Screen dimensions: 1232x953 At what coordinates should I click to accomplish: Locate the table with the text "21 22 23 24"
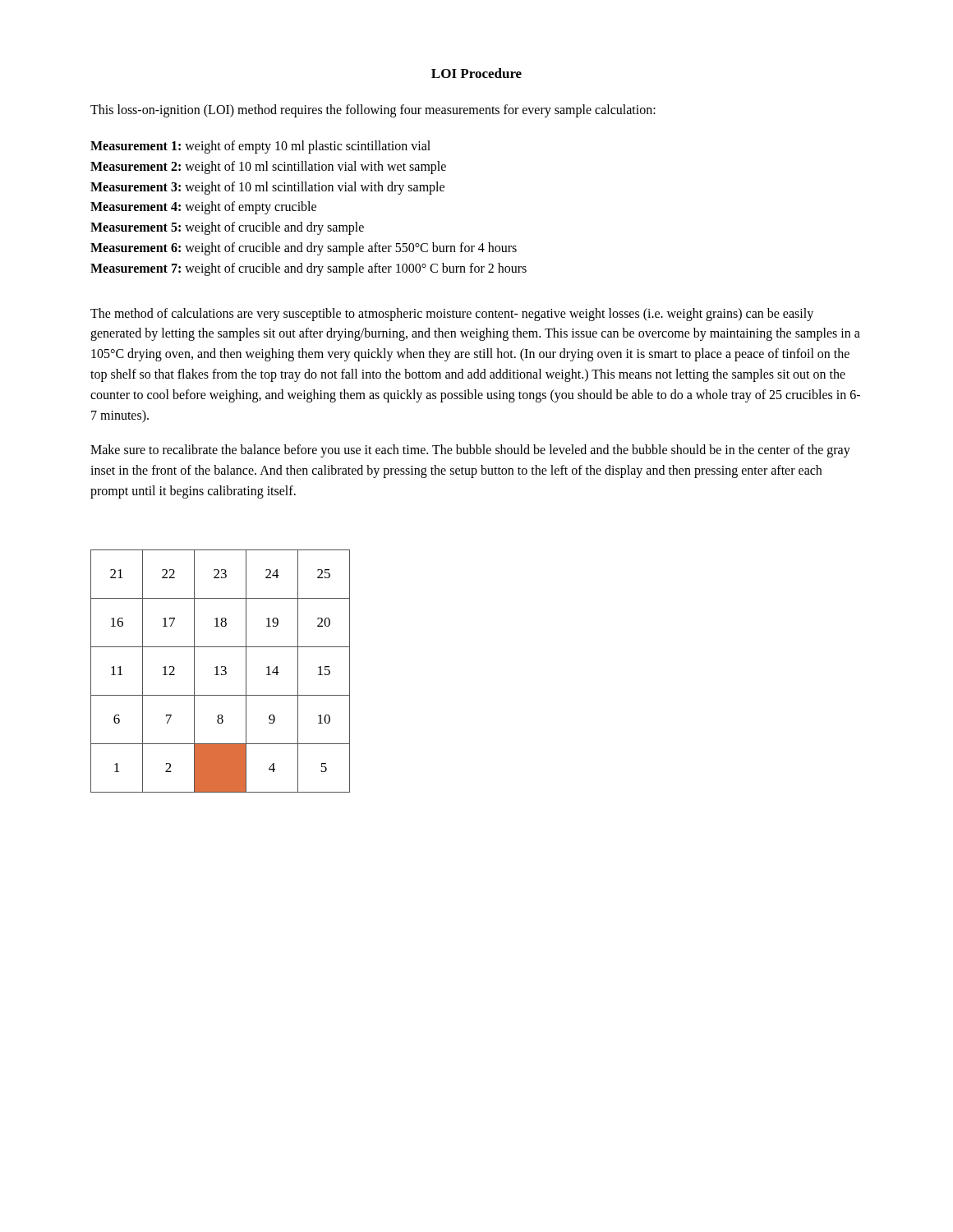coord(220,671)
